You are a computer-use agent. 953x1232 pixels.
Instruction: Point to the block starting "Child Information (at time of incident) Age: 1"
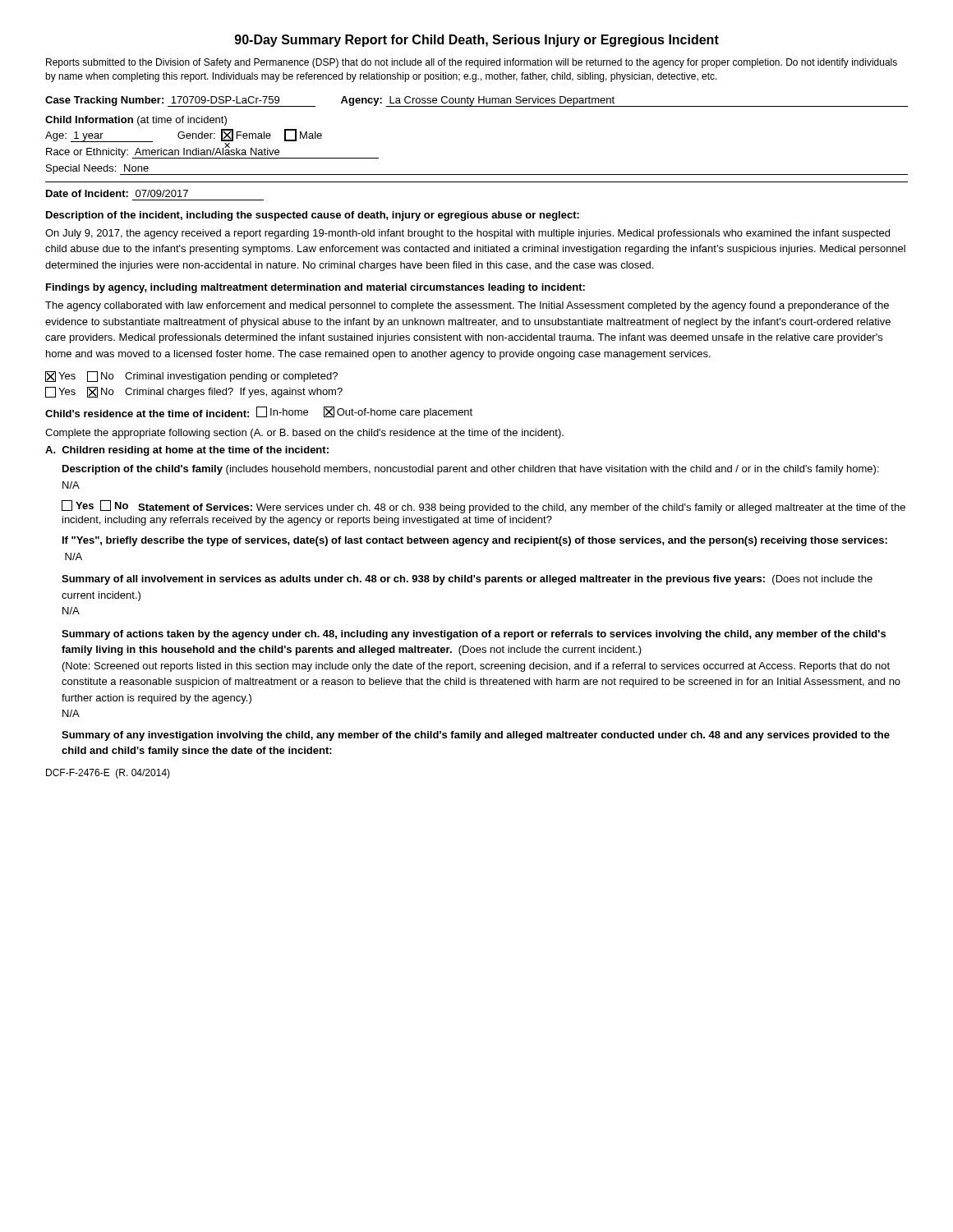tap(136, 121)
